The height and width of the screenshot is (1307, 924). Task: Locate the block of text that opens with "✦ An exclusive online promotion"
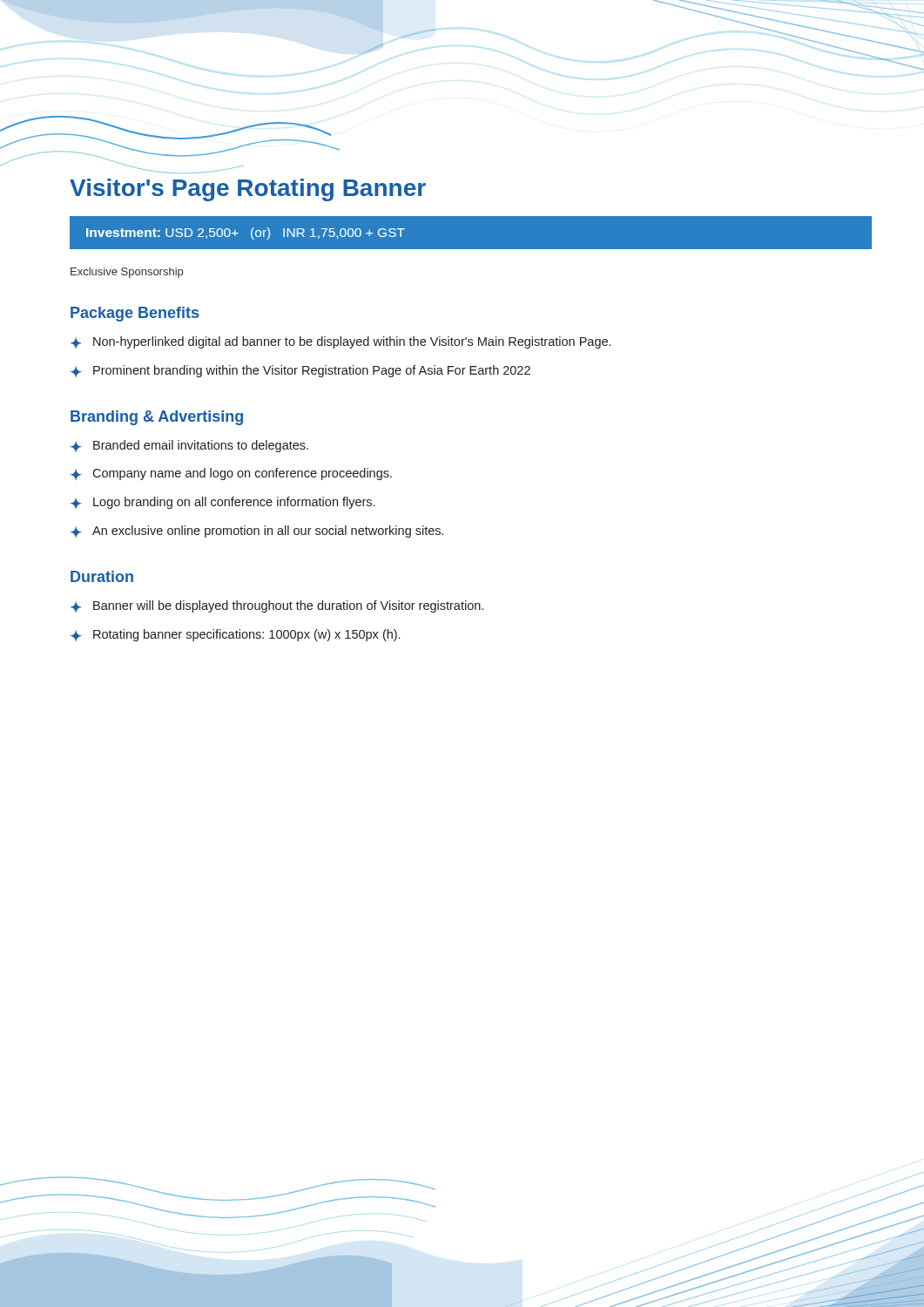tap(257, 532)
